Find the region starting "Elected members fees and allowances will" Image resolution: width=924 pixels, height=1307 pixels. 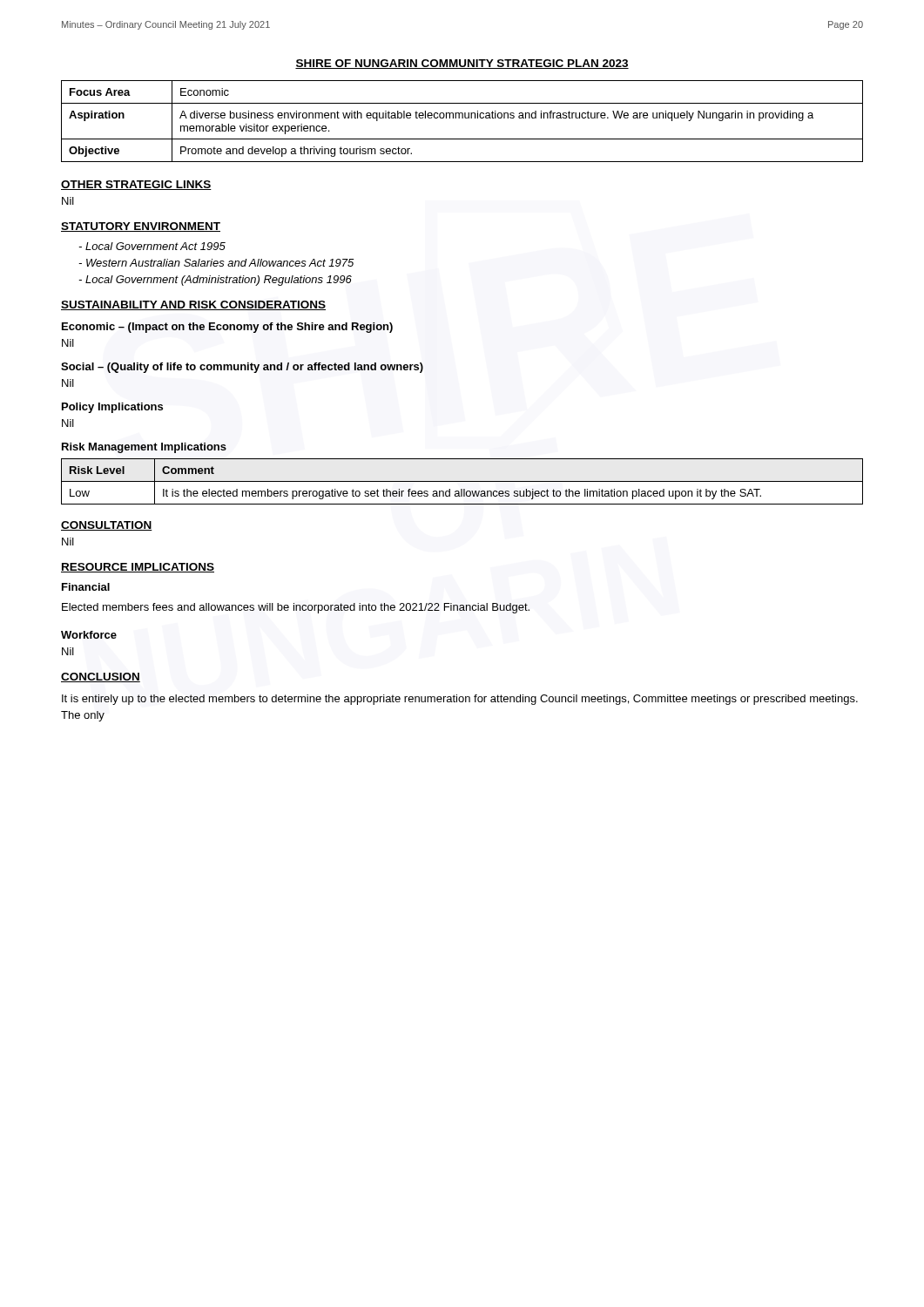click(x=462, y=607)
